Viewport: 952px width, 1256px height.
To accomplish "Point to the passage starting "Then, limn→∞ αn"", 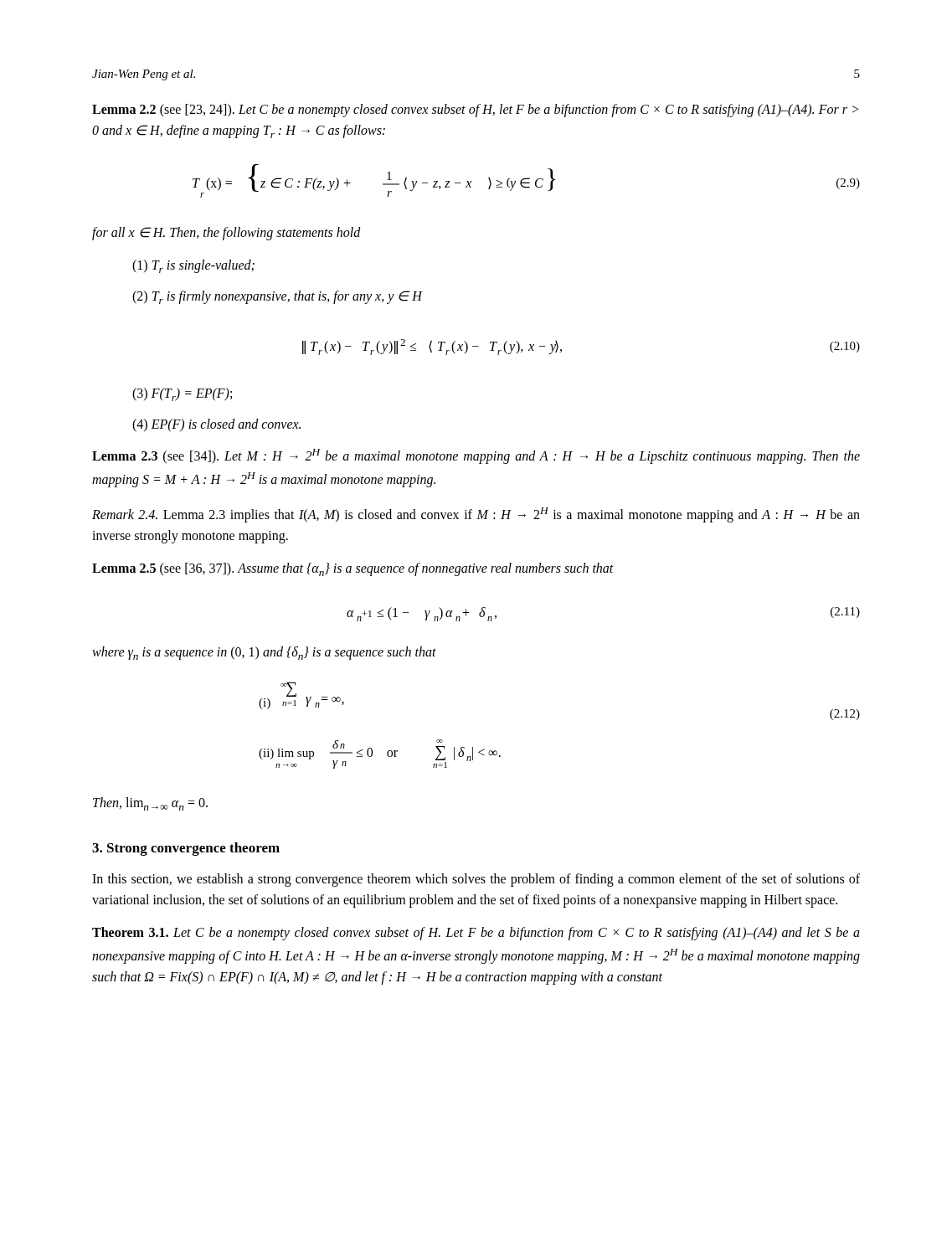I will pos(150,805).
